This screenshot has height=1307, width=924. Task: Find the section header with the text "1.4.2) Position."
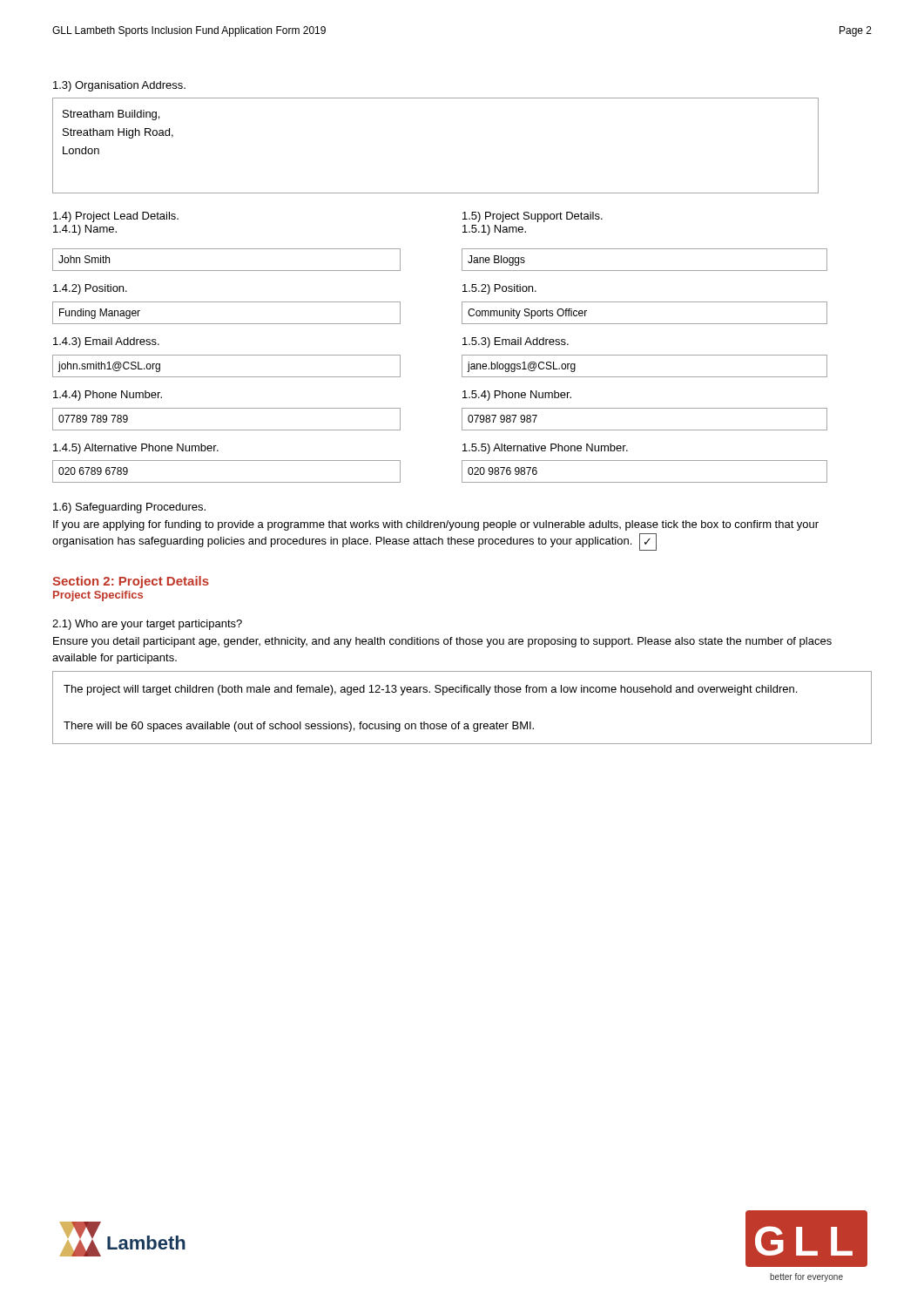click(x=90, y=288)
